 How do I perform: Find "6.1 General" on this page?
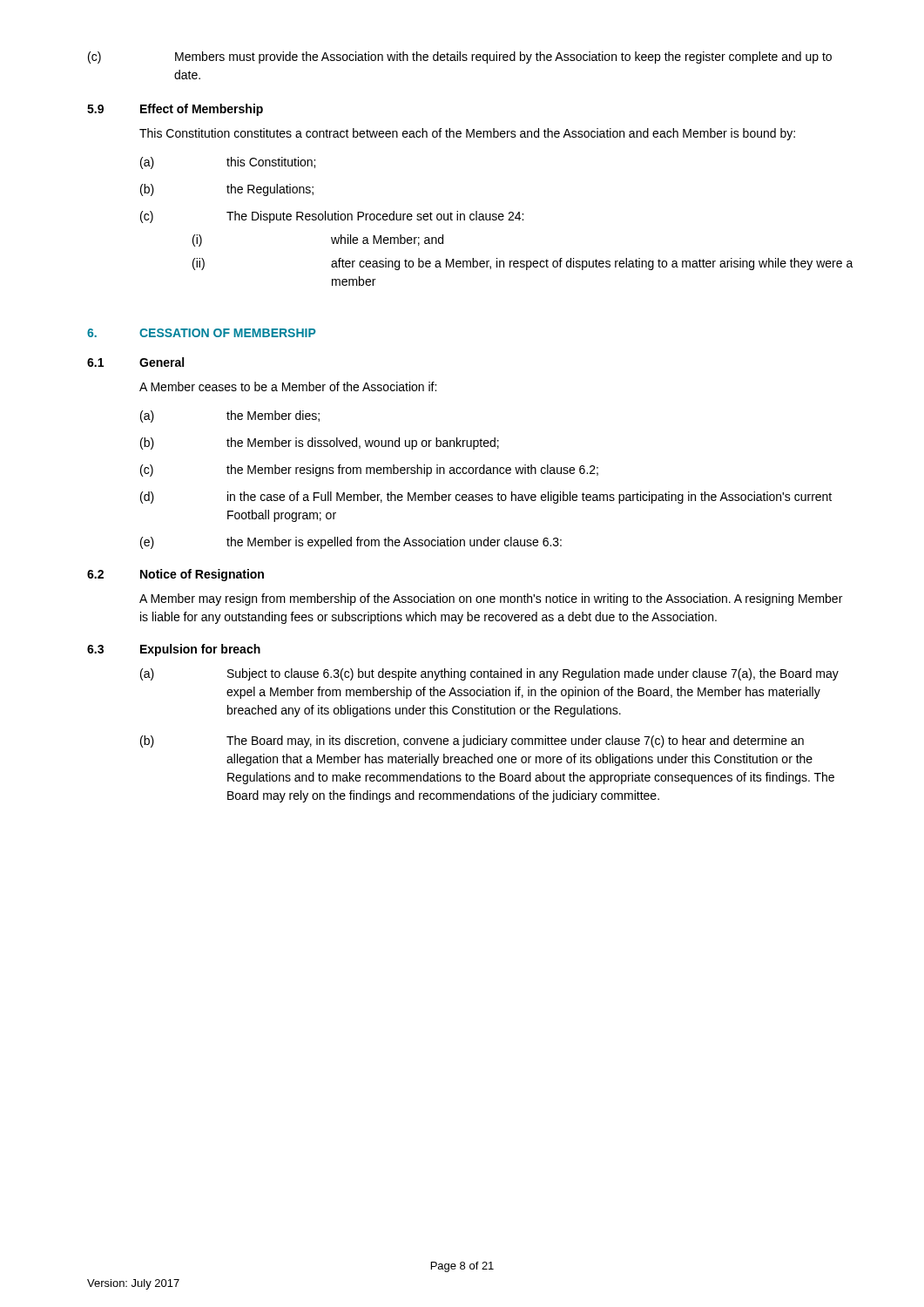coord(136,362)
